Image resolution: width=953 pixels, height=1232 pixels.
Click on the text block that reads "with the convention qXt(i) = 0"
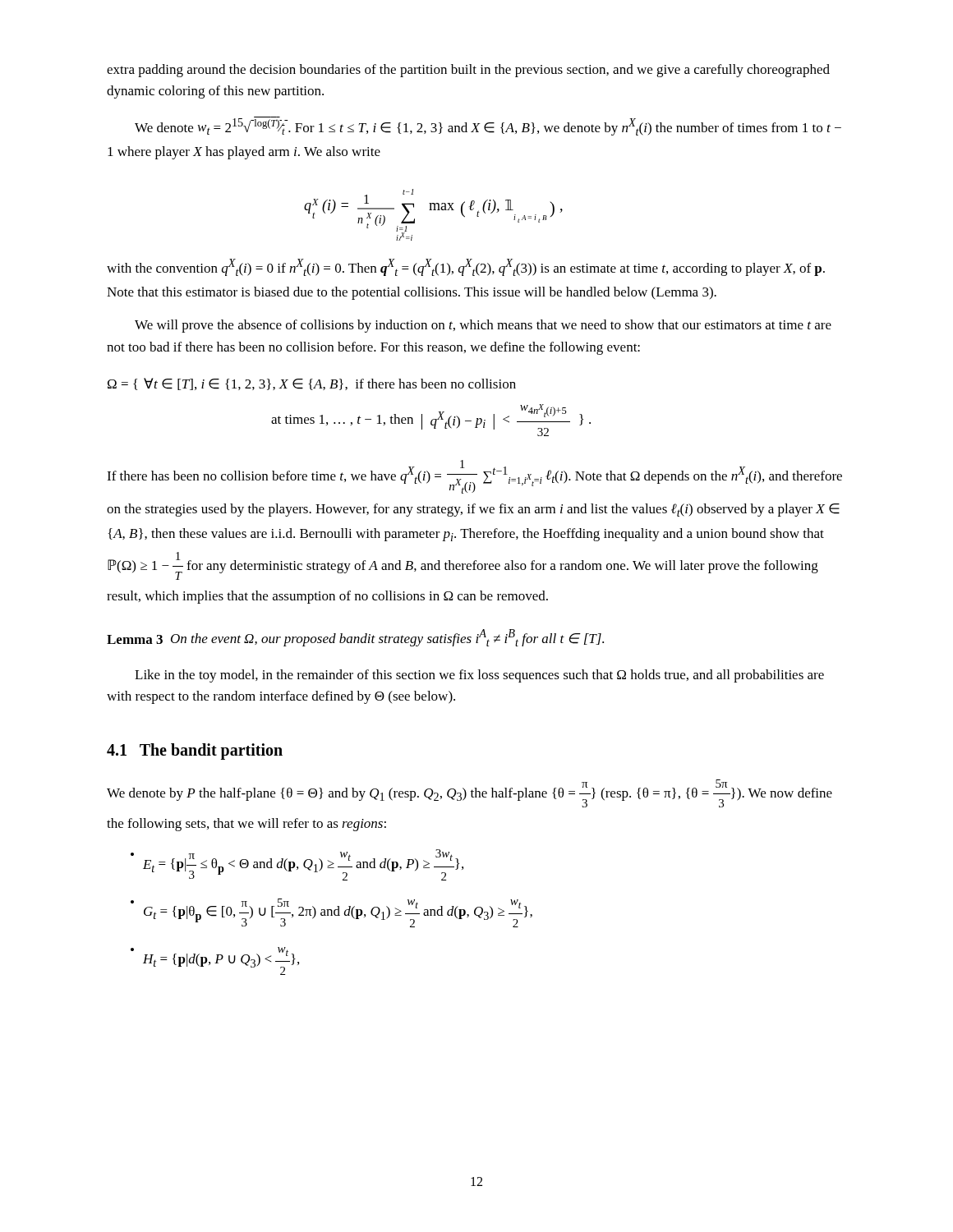[466, 278]
